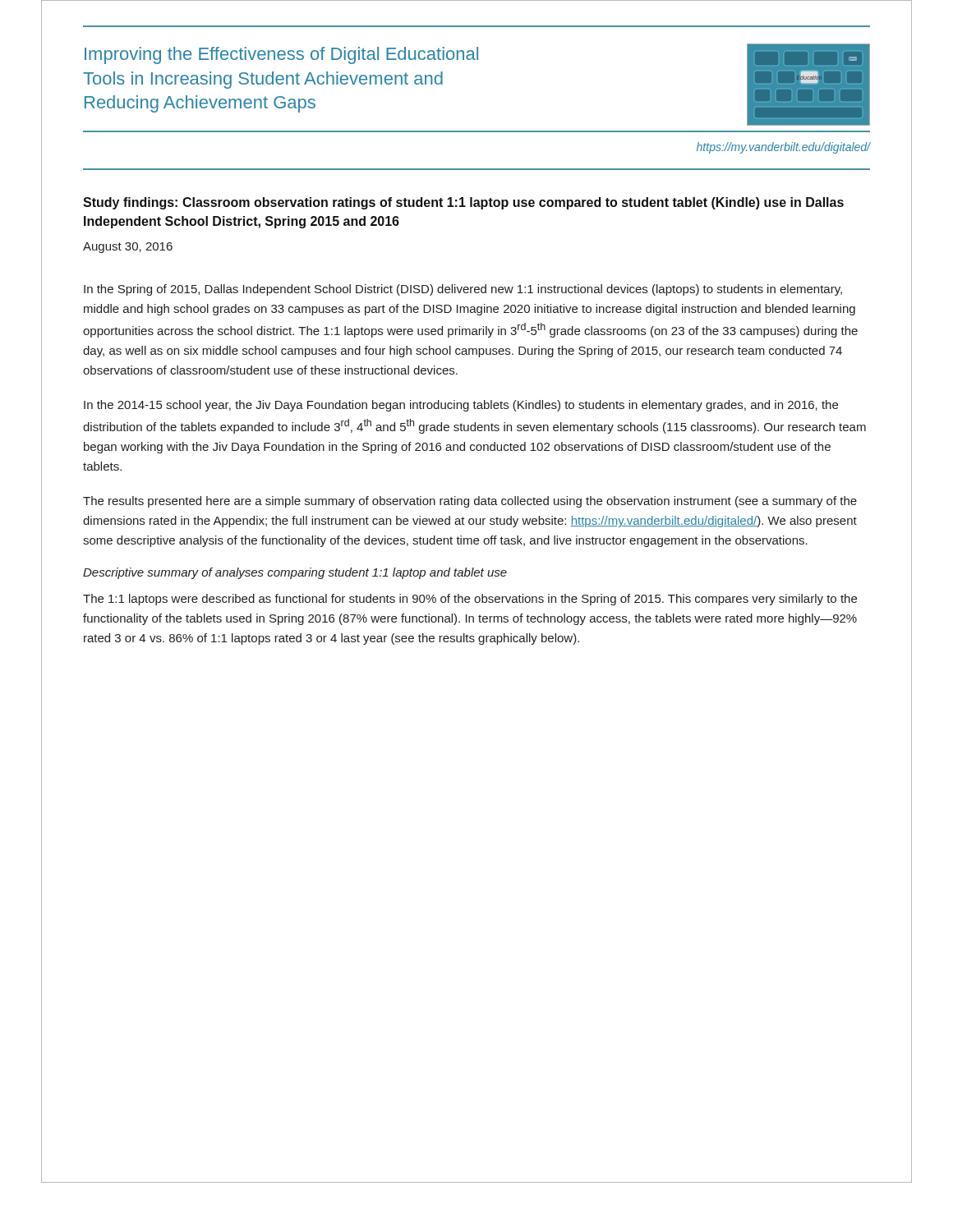Screen dimensions: 1232x953
Task: Find the passage starting "In the 2014-15 school"
Action: pyautogui.click(x=475, y=436)
